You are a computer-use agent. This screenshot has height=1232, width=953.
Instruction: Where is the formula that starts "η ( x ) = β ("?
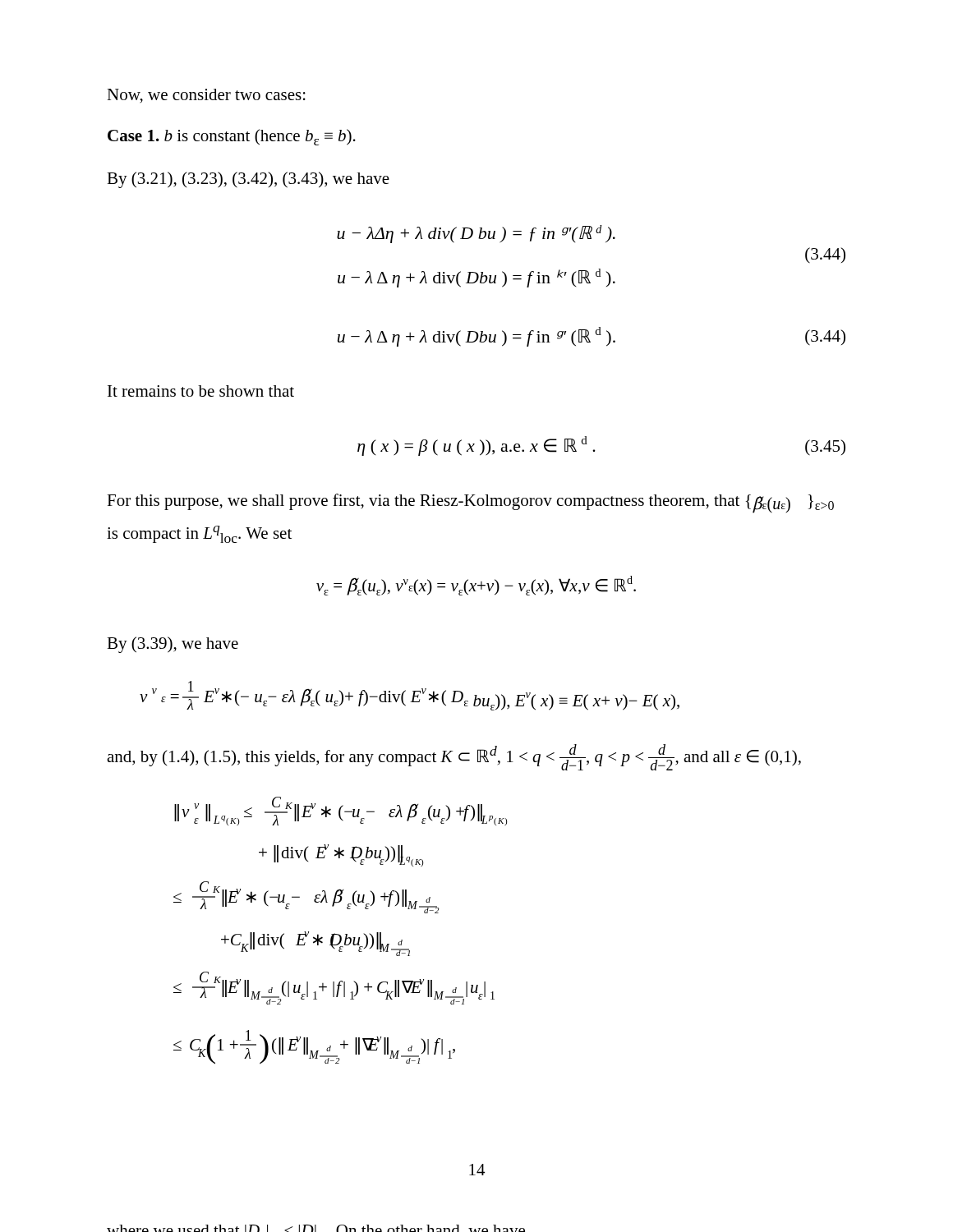tap(567, 446)
